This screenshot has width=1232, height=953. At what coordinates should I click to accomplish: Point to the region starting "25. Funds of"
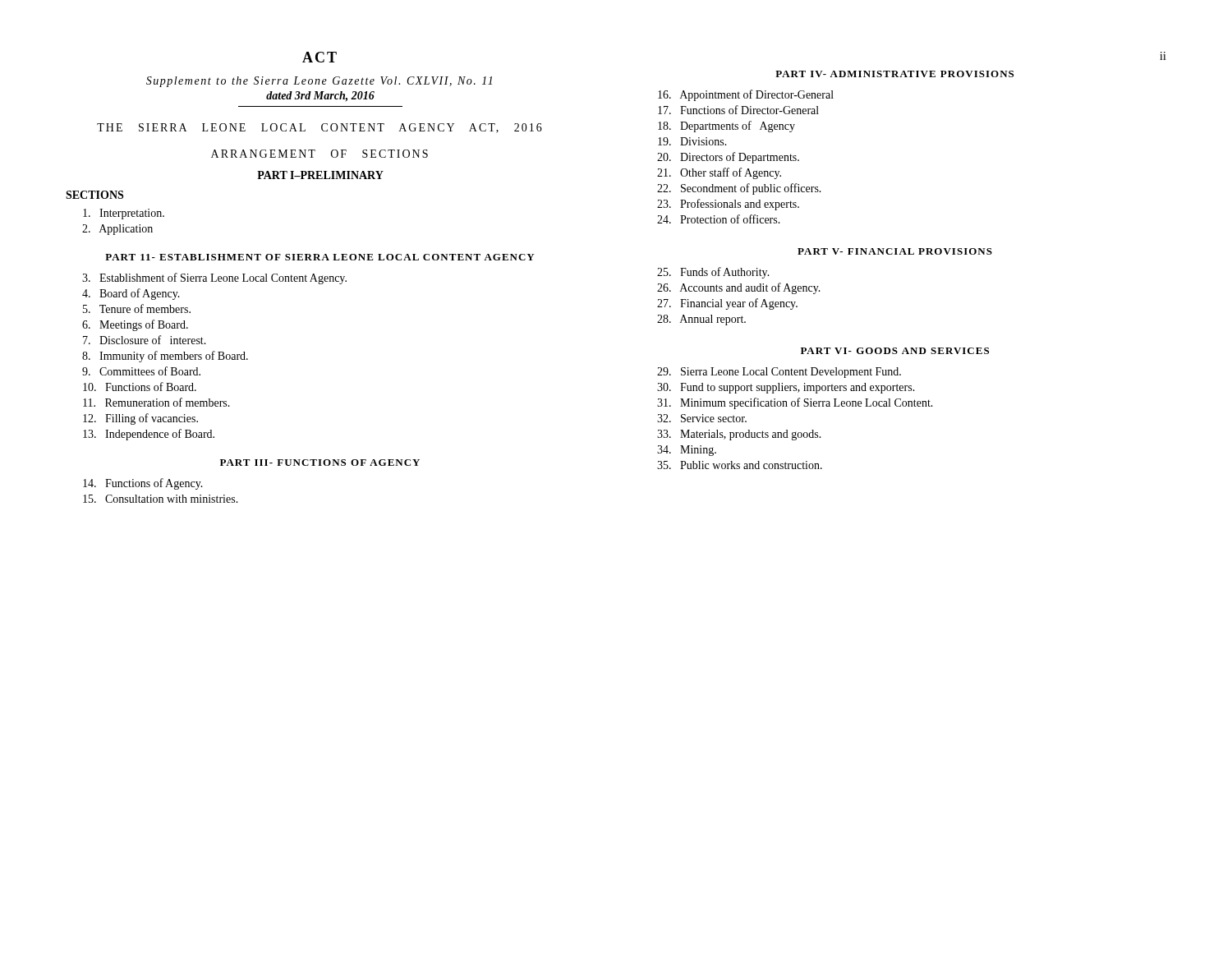713,273
